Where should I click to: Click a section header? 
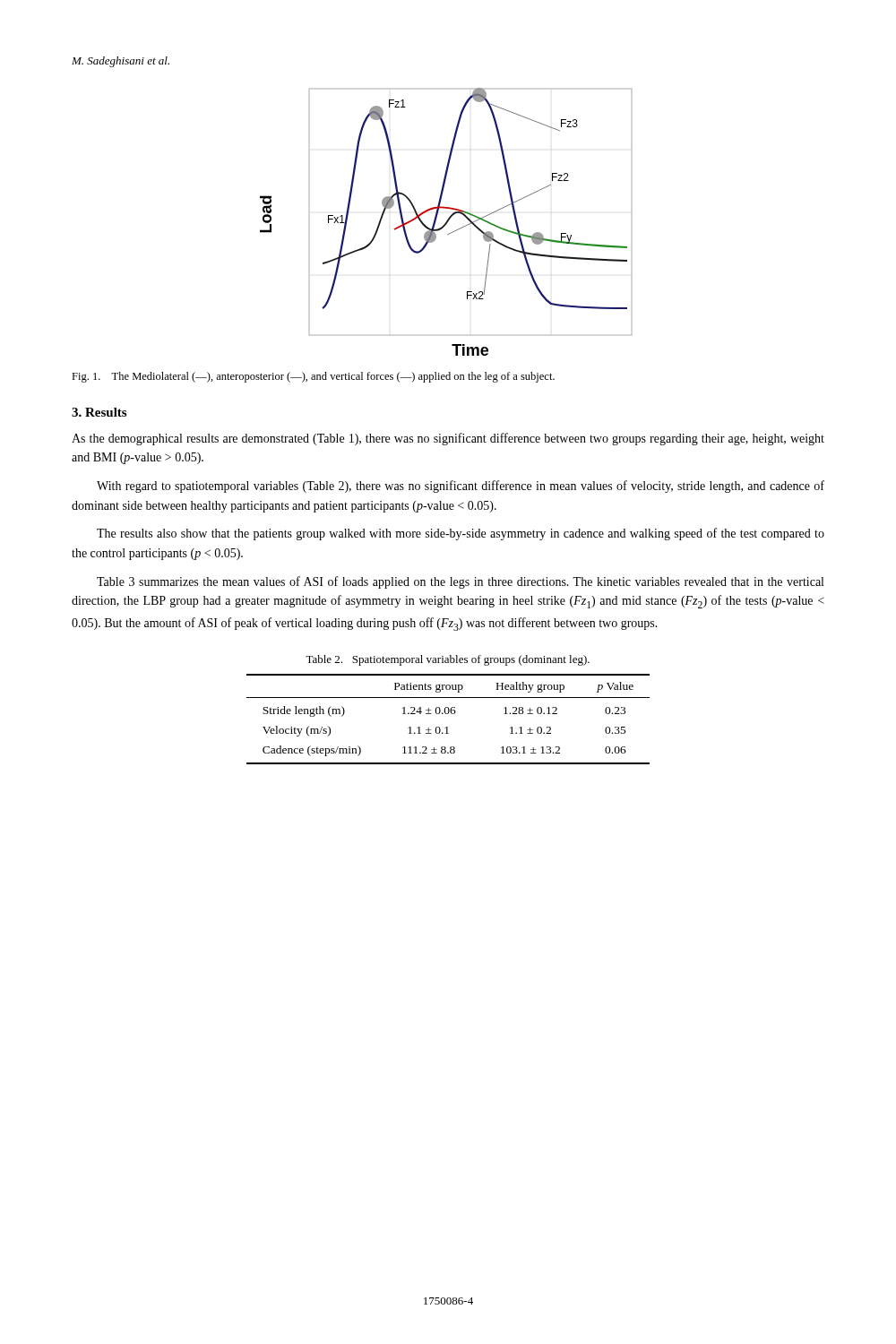[x=99, y=412]
